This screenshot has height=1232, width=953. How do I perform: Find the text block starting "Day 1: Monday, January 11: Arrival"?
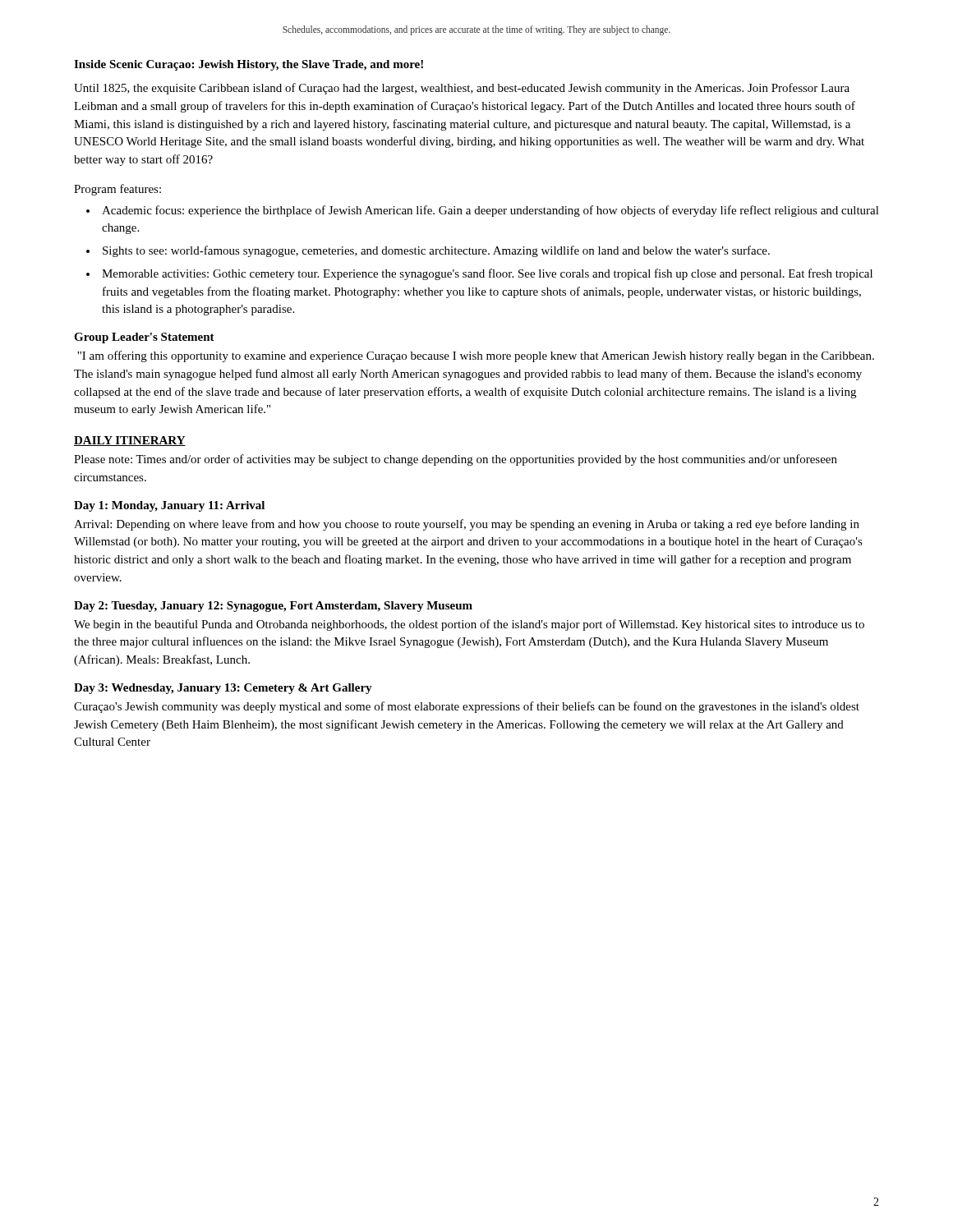pos(169,506)
